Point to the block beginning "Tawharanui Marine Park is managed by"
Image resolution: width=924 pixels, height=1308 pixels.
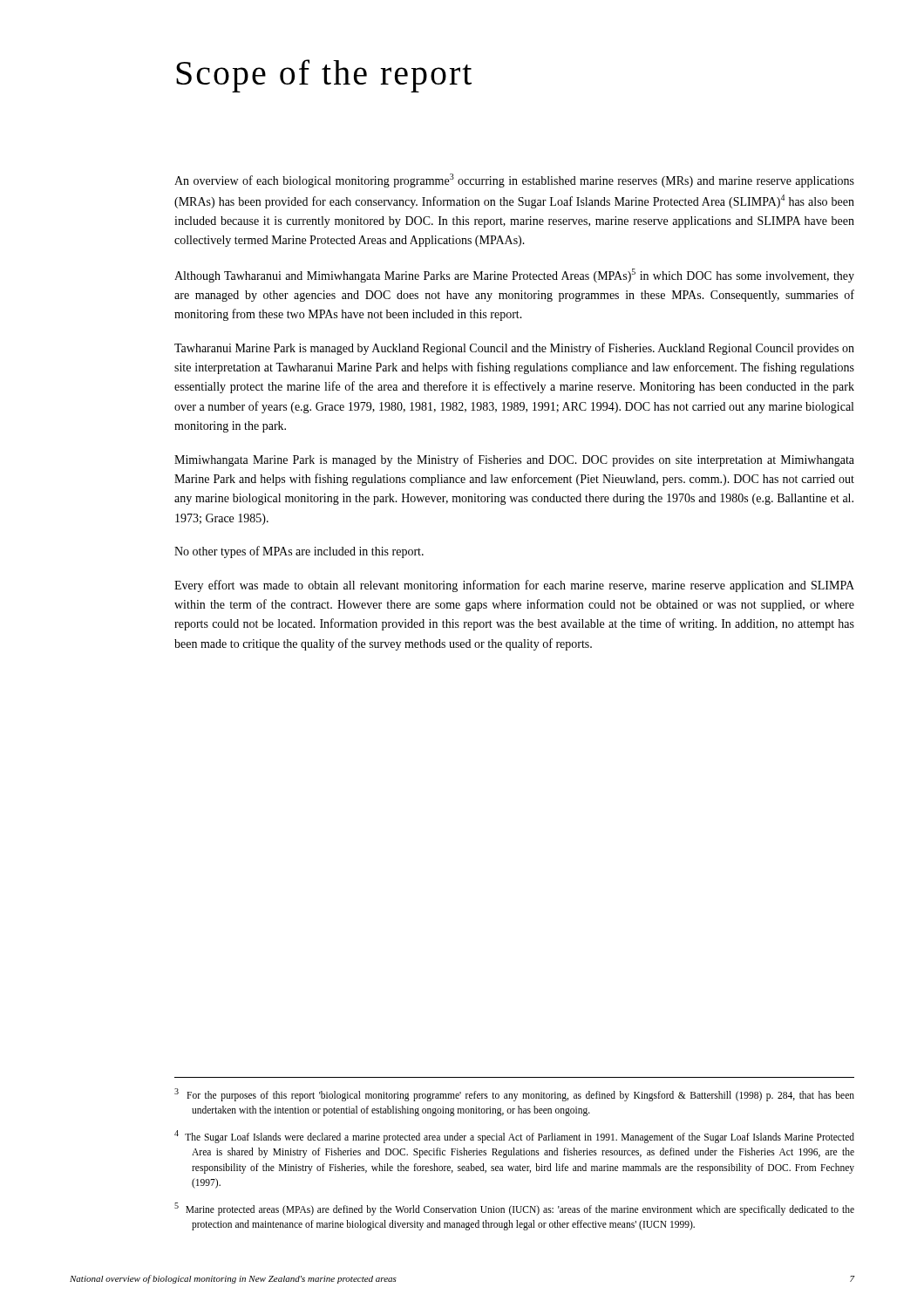pos(514,387)
